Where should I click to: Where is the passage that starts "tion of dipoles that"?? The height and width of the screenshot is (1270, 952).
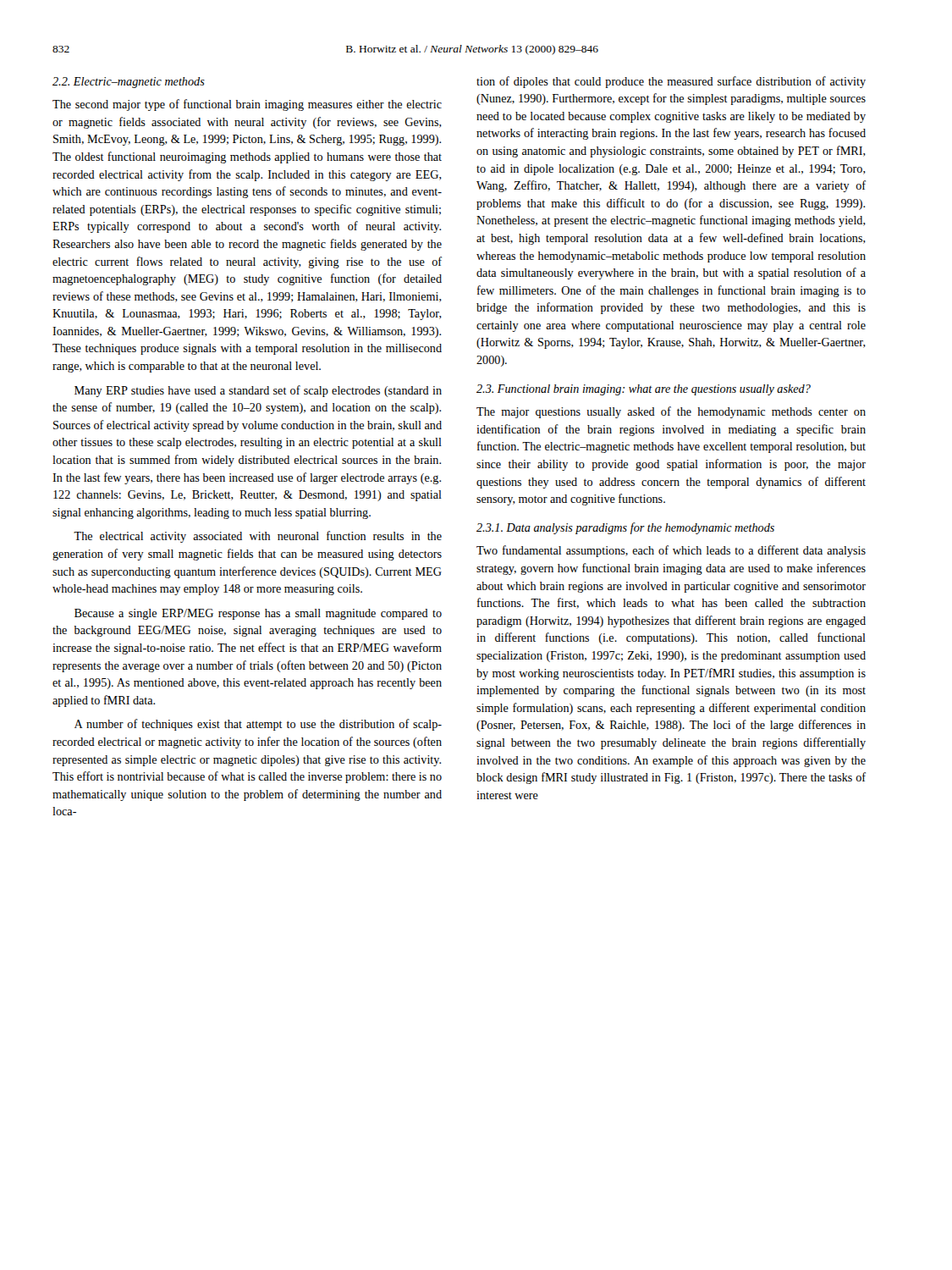tap(671, 221)
